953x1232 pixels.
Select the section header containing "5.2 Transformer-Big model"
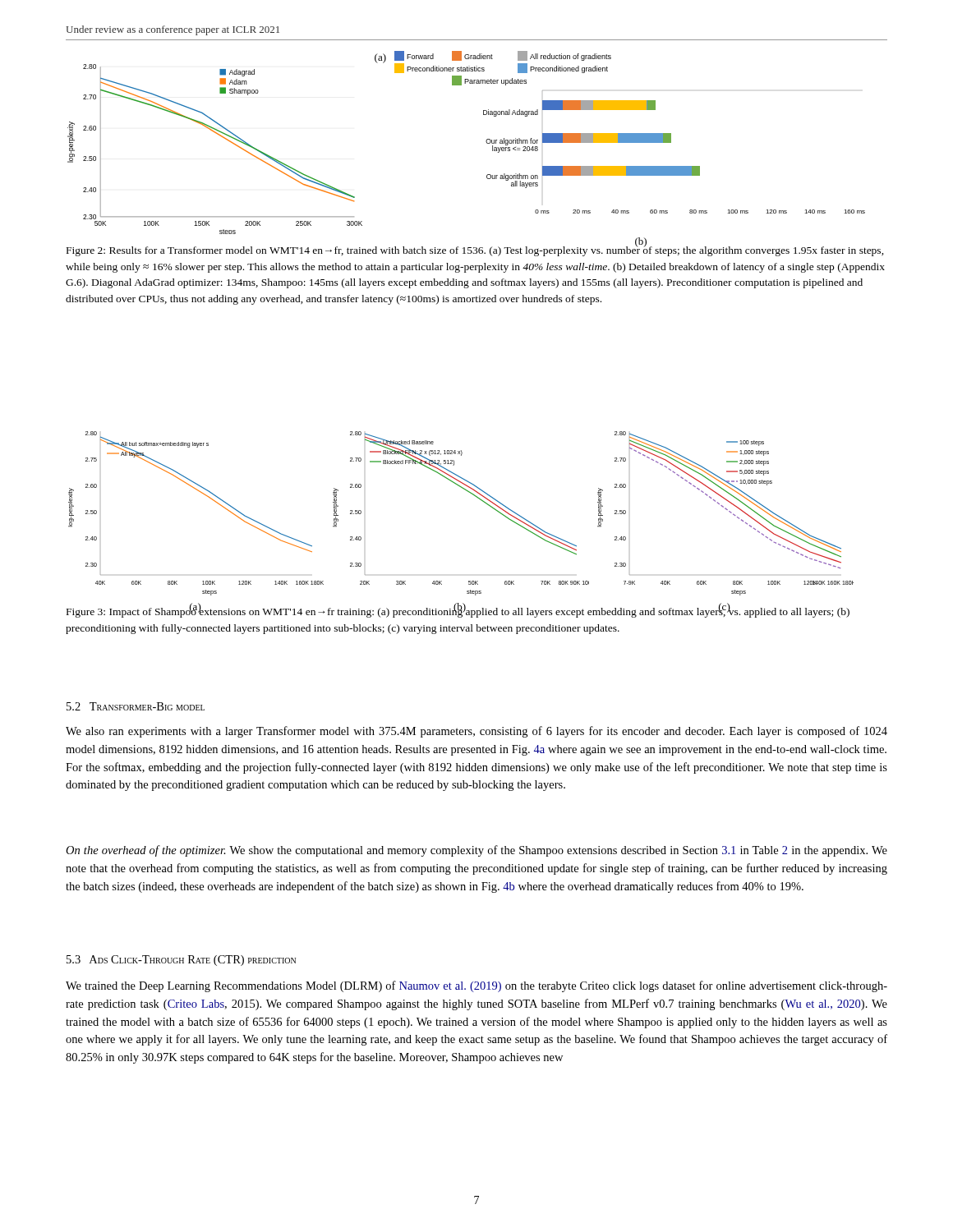coord(135,706)
